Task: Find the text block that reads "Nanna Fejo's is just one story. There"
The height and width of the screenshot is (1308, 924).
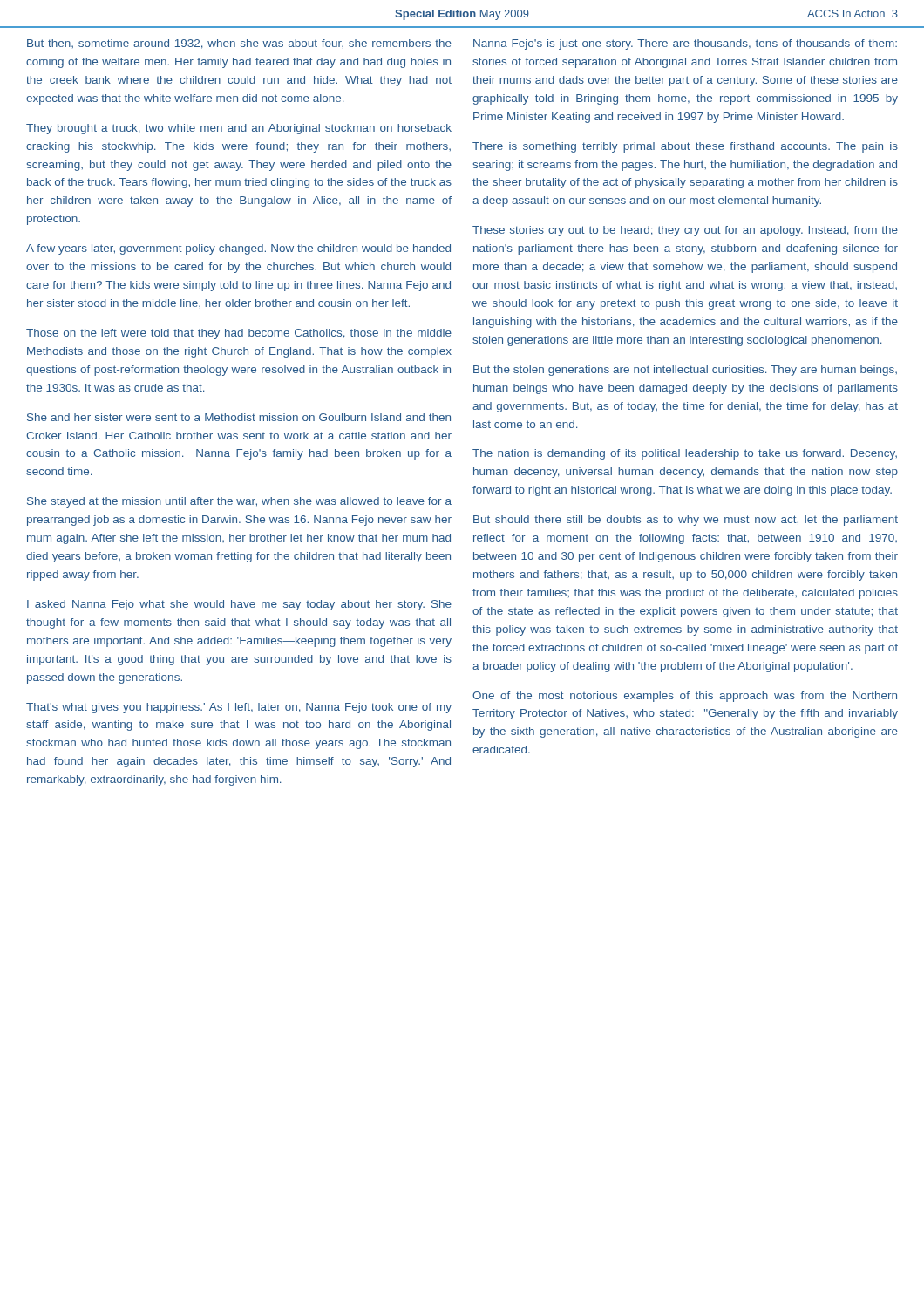Action: tap(685, 80)
